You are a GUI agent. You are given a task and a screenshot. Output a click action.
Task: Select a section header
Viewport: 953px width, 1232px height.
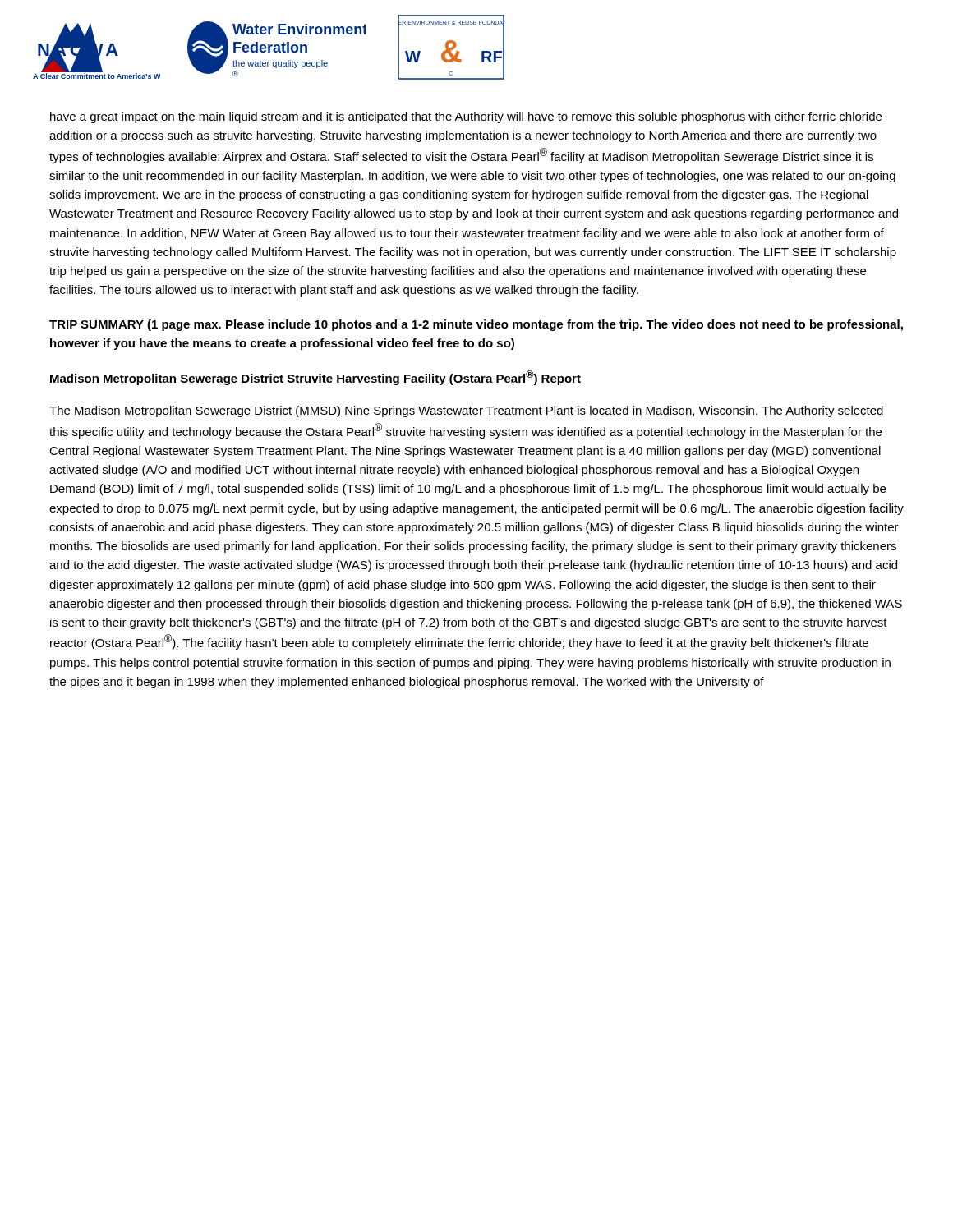tap(315, 377)
